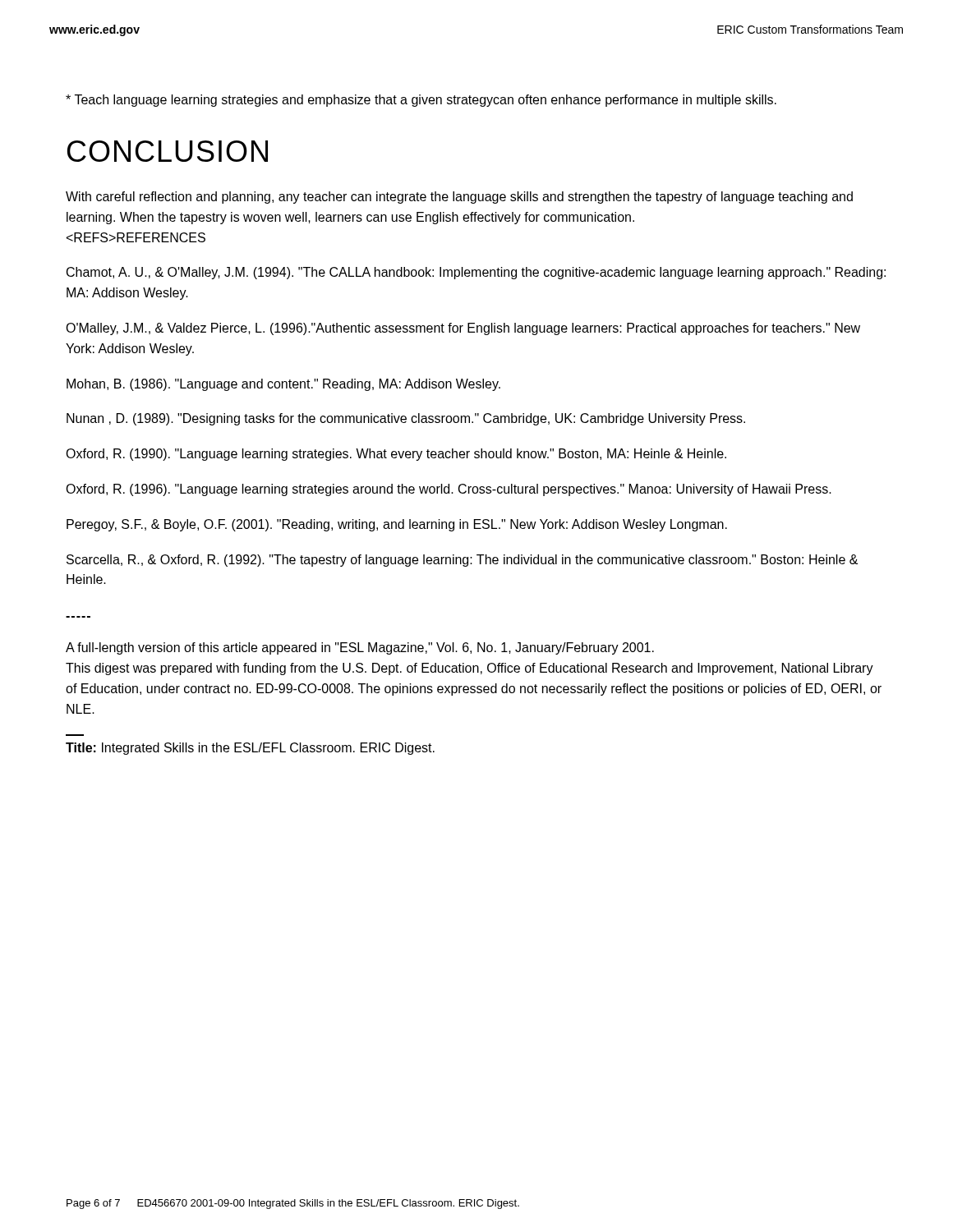Select the text block that says "With careful reflection and planning, any"
This screenshot has height=1232, width=953.
[x=460, y=217]
